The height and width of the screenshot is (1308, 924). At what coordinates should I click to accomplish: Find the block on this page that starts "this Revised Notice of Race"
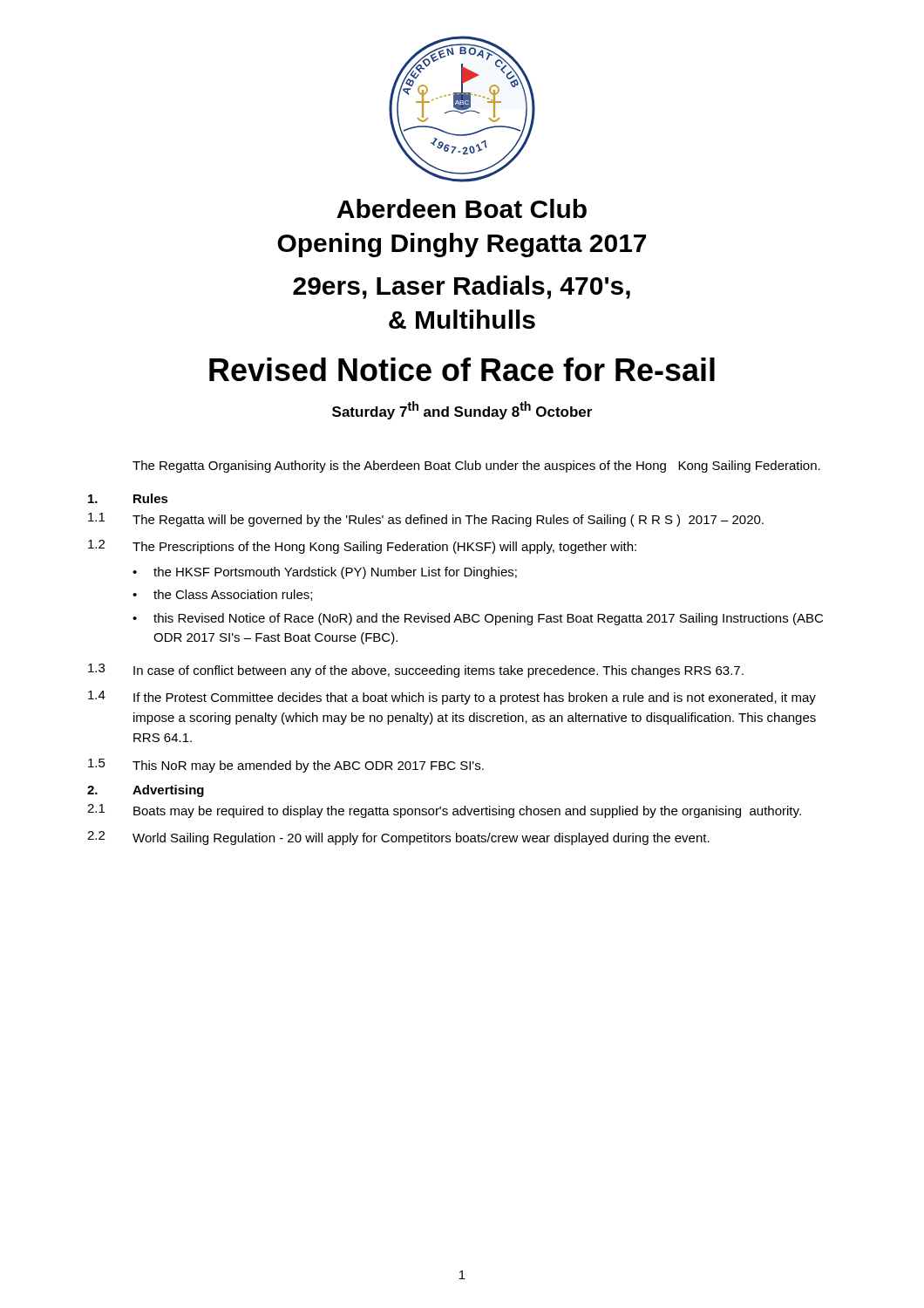point(488,627)
